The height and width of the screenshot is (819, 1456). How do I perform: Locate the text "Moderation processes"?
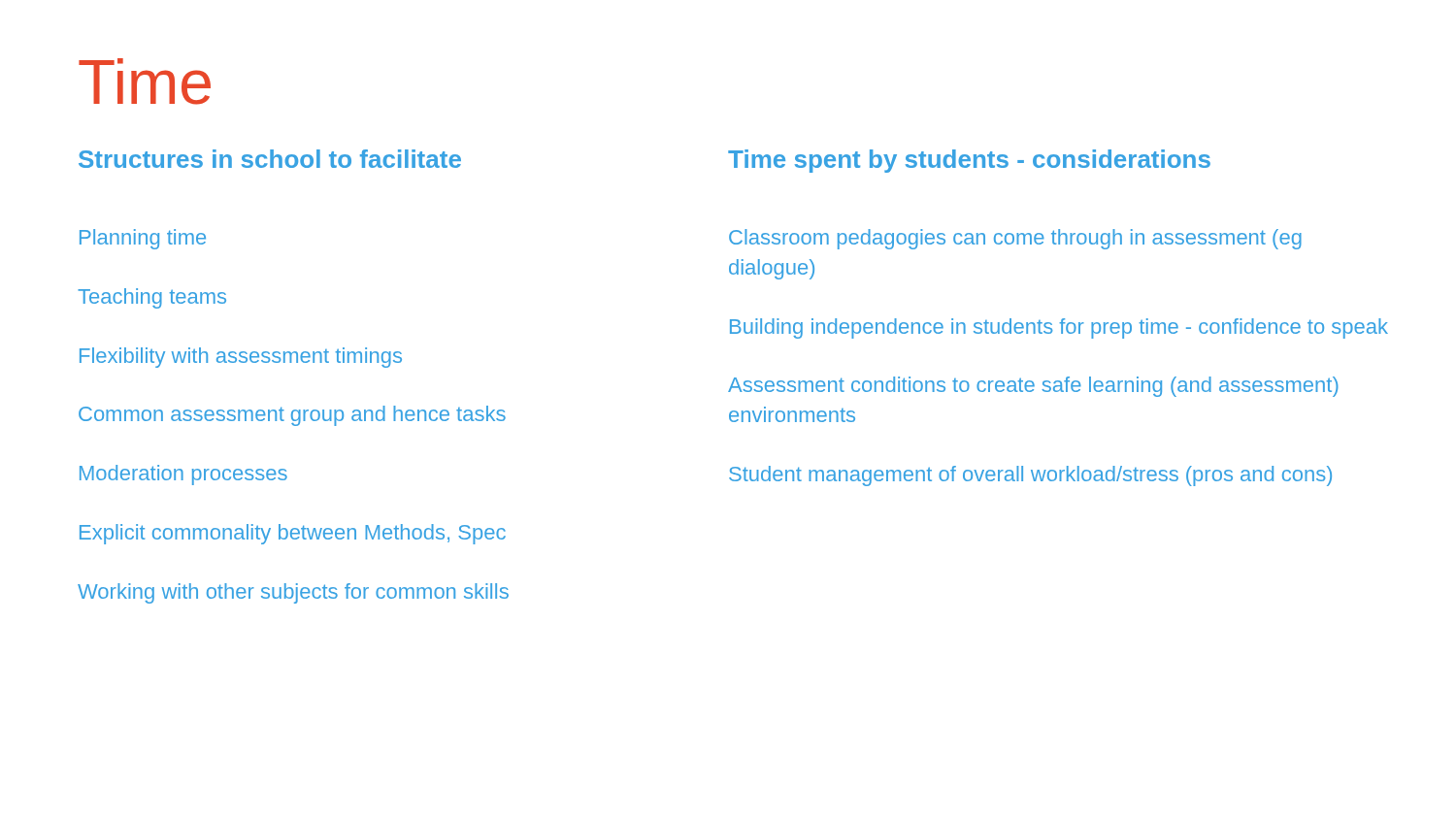pos(183,473)
